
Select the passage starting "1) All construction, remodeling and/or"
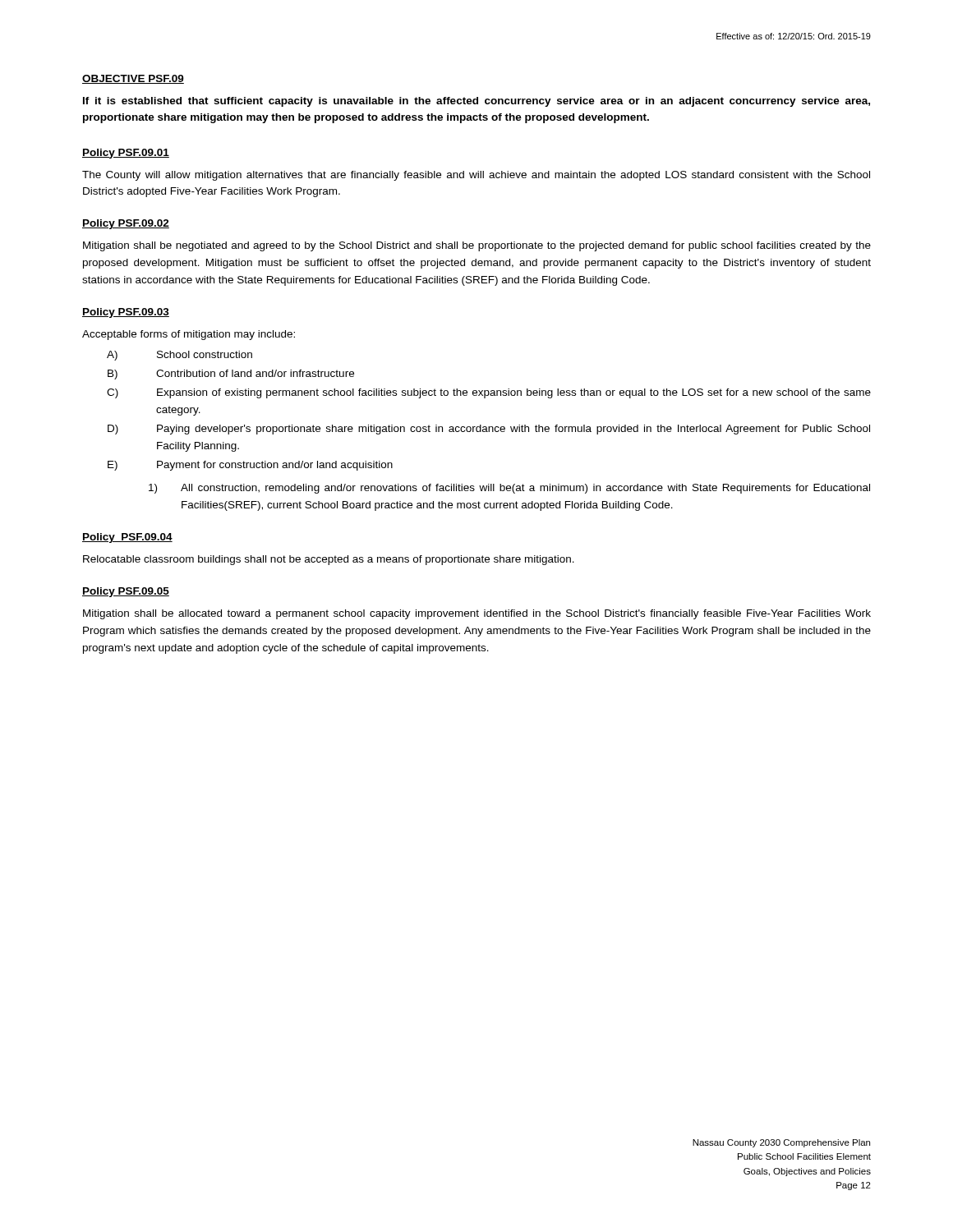coord(509,497)
